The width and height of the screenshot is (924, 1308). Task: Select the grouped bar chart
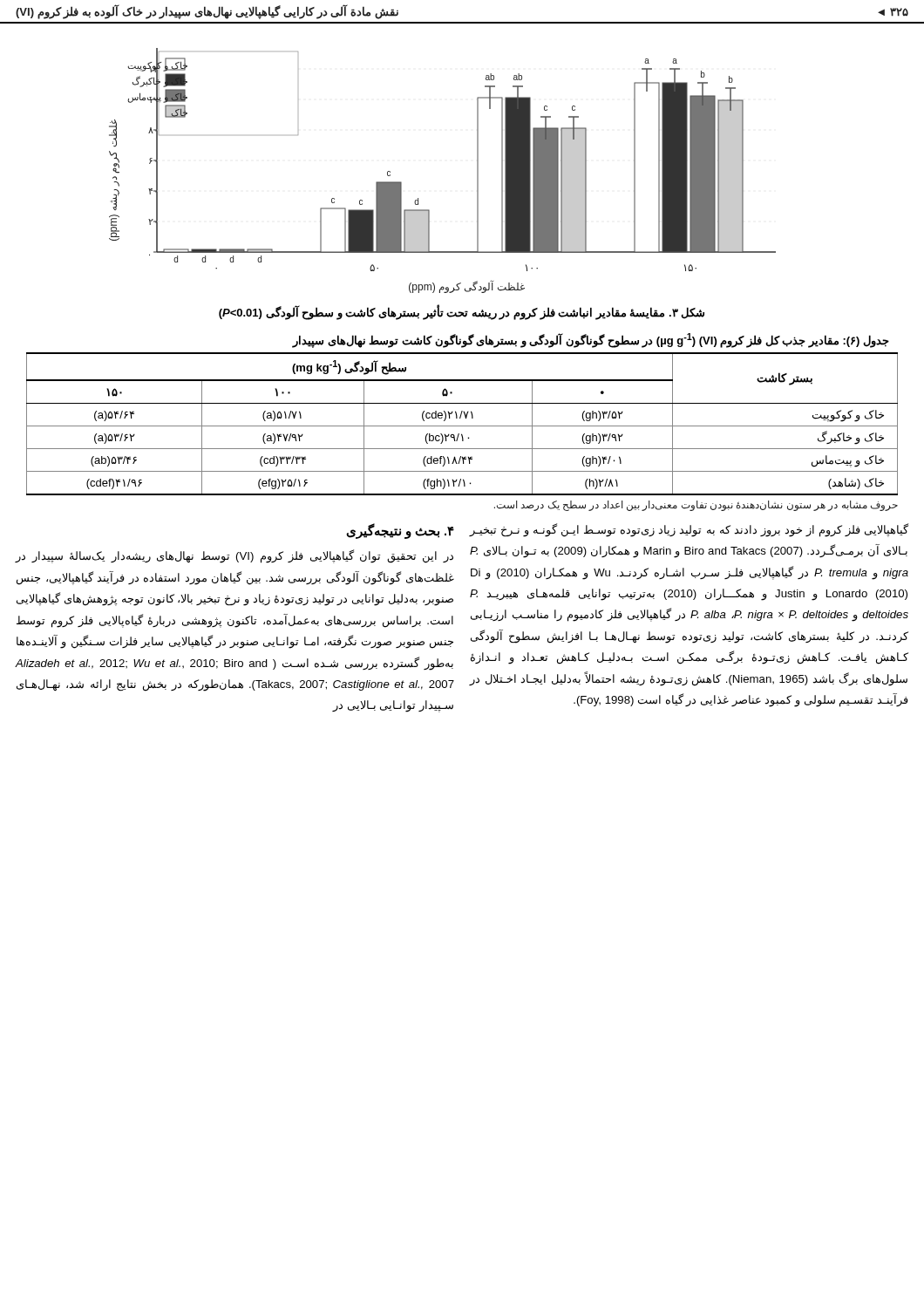click(462, 167)
